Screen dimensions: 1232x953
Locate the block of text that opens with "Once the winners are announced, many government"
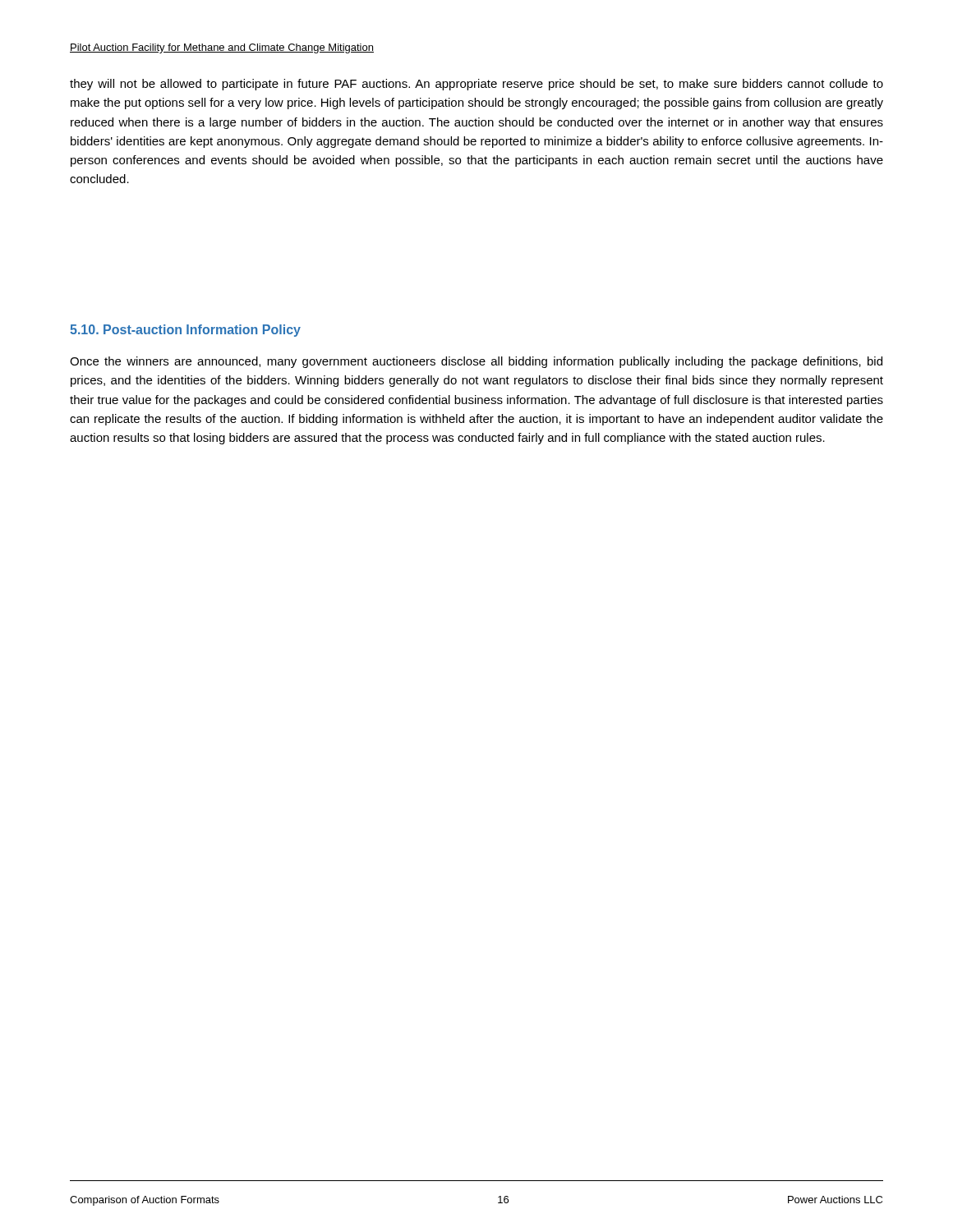[476, 399]
